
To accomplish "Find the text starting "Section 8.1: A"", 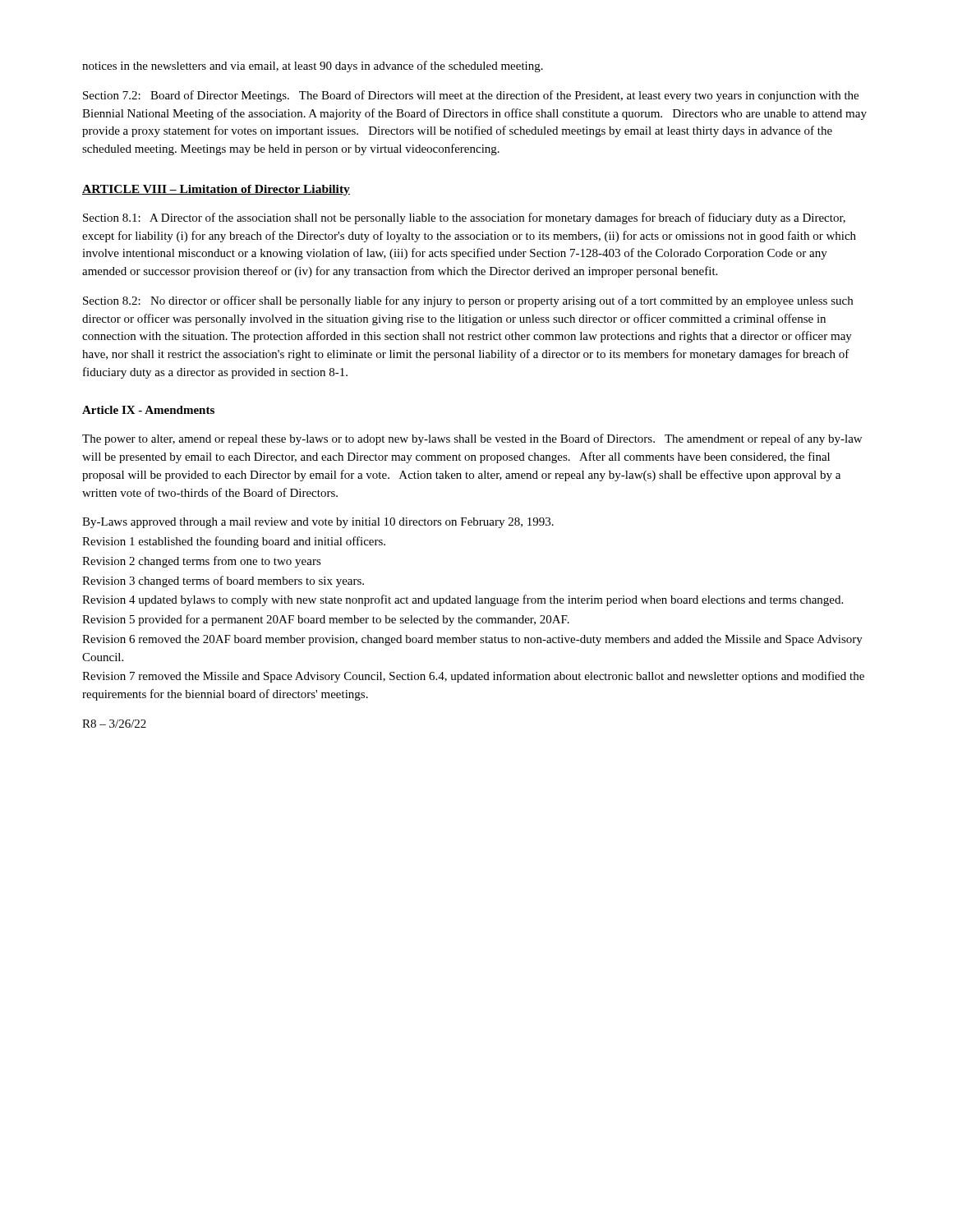I will tap(469, 244).
